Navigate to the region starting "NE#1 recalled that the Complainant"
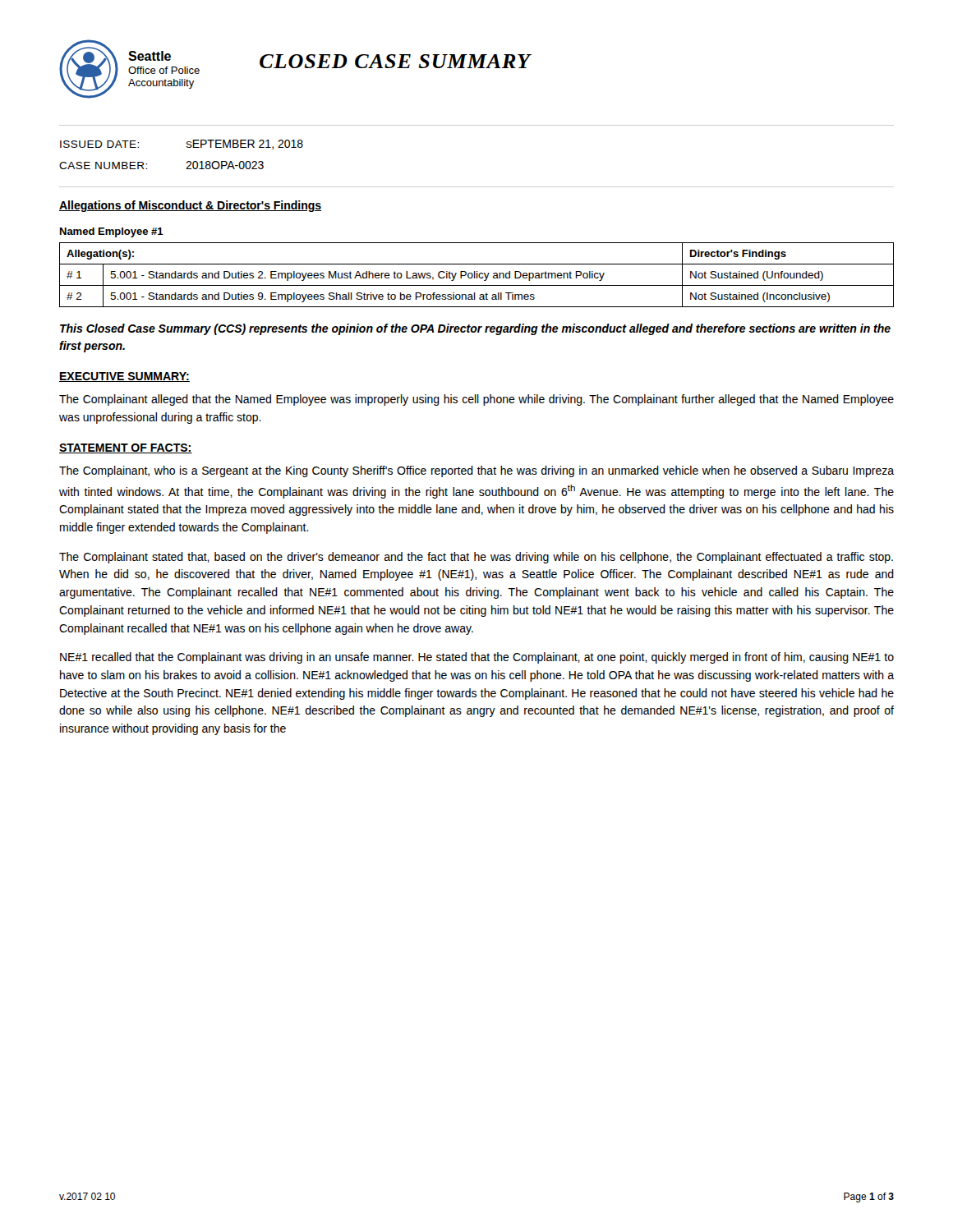This screenshot has width=953, height=1232. click(476, 693)
